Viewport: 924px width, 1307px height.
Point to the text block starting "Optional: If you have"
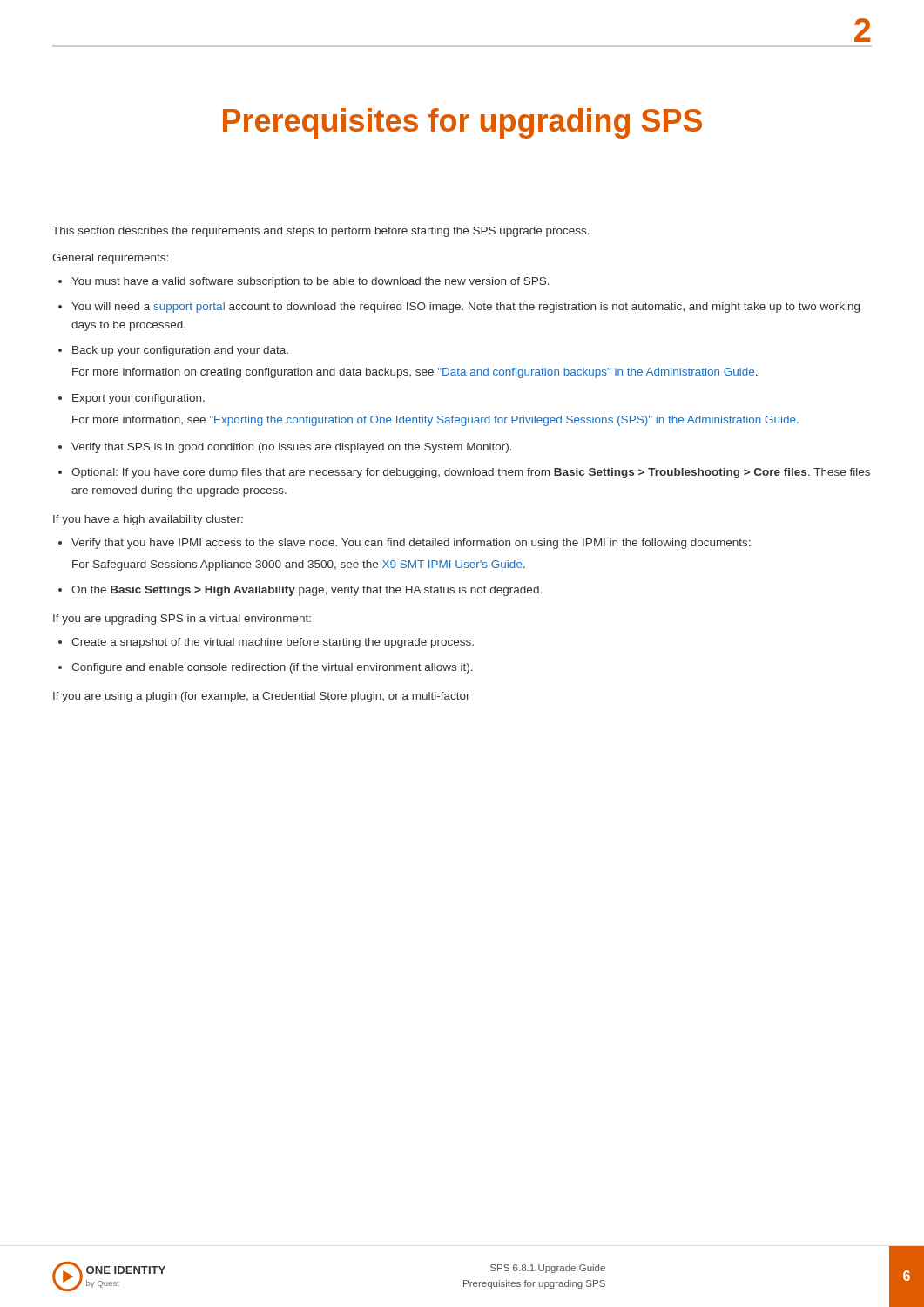471,481
